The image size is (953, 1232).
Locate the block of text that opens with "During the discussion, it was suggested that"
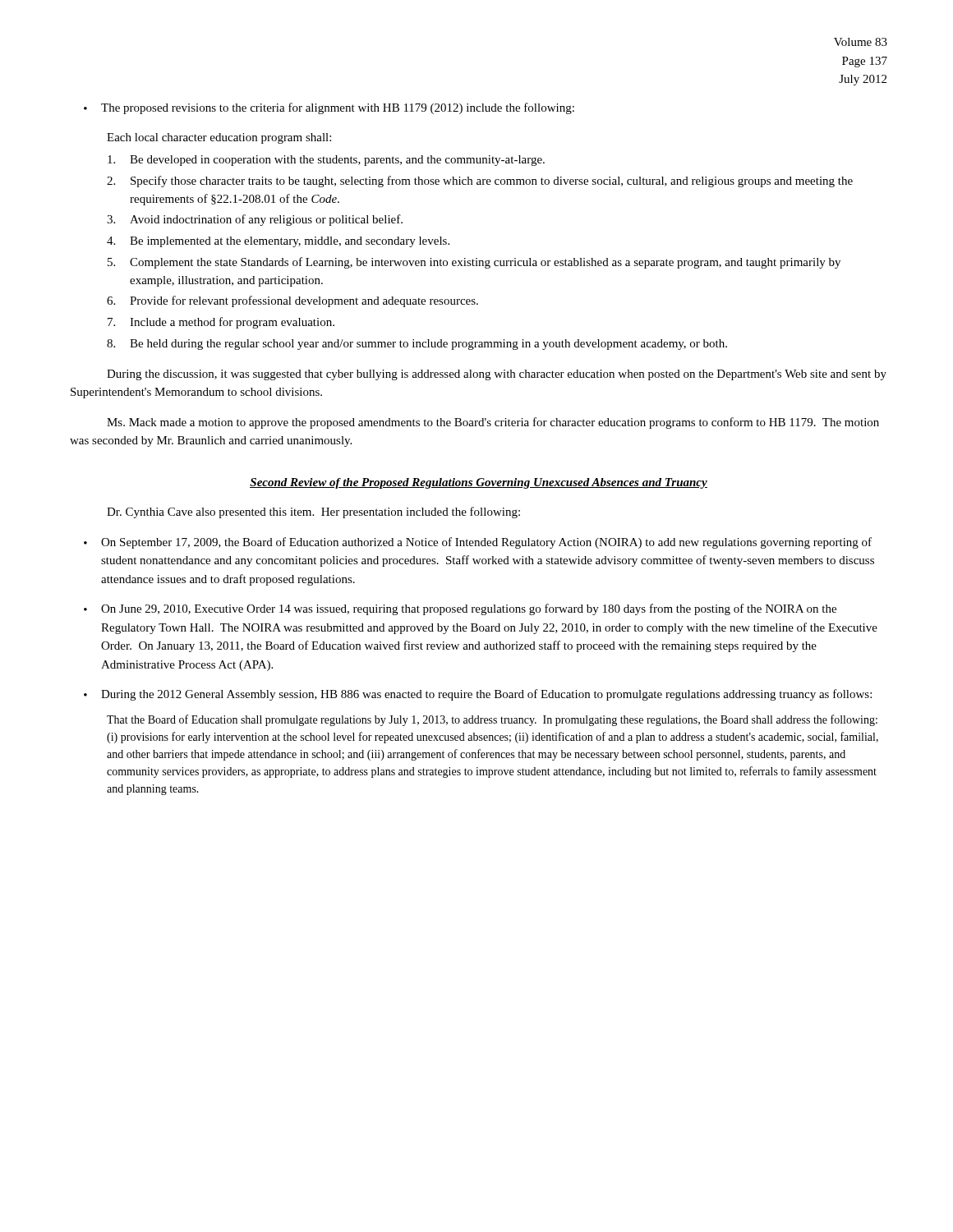pyautogui.click(x=478, y=383)
